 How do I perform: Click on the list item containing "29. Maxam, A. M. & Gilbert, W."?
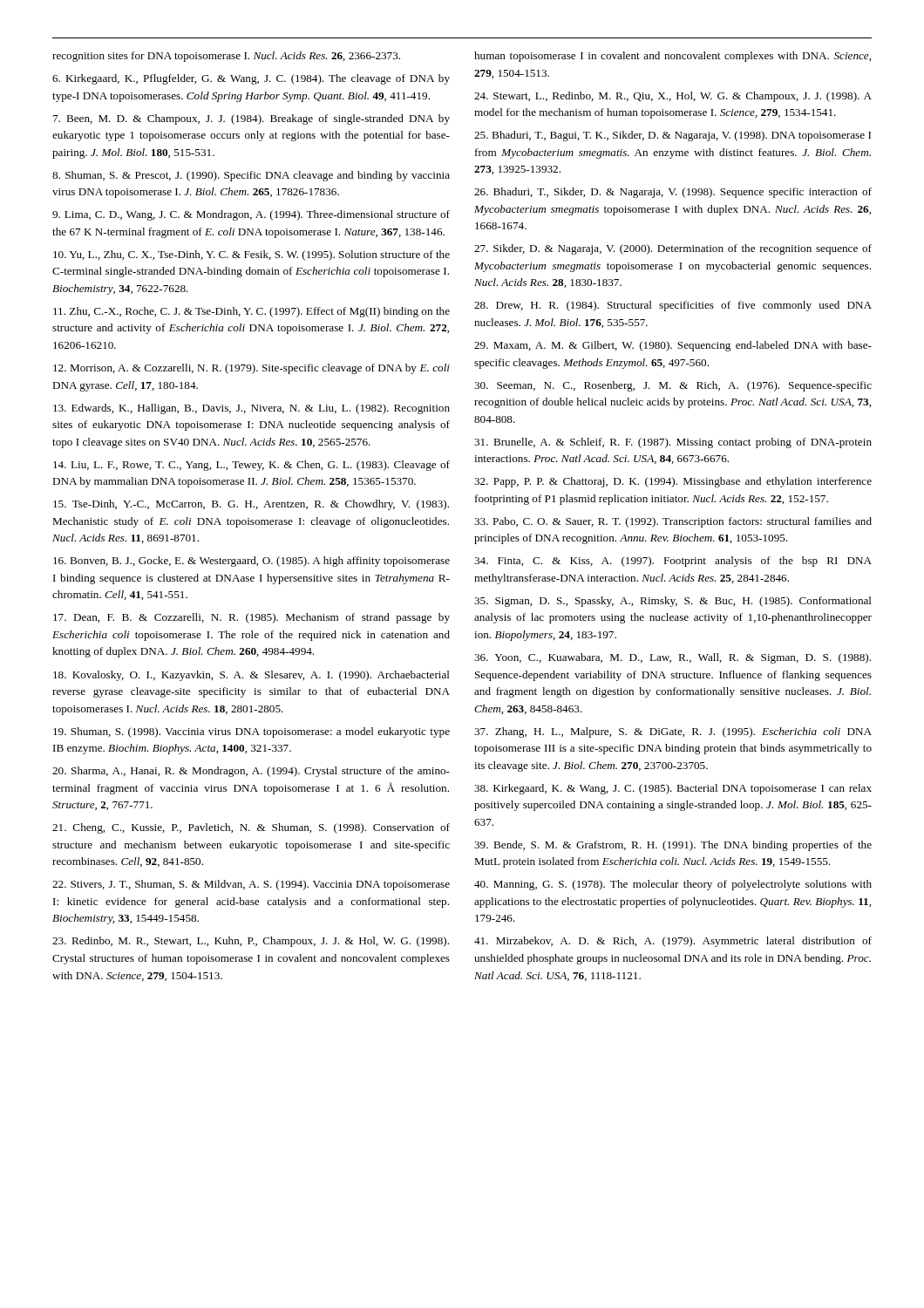coord(673,354)
